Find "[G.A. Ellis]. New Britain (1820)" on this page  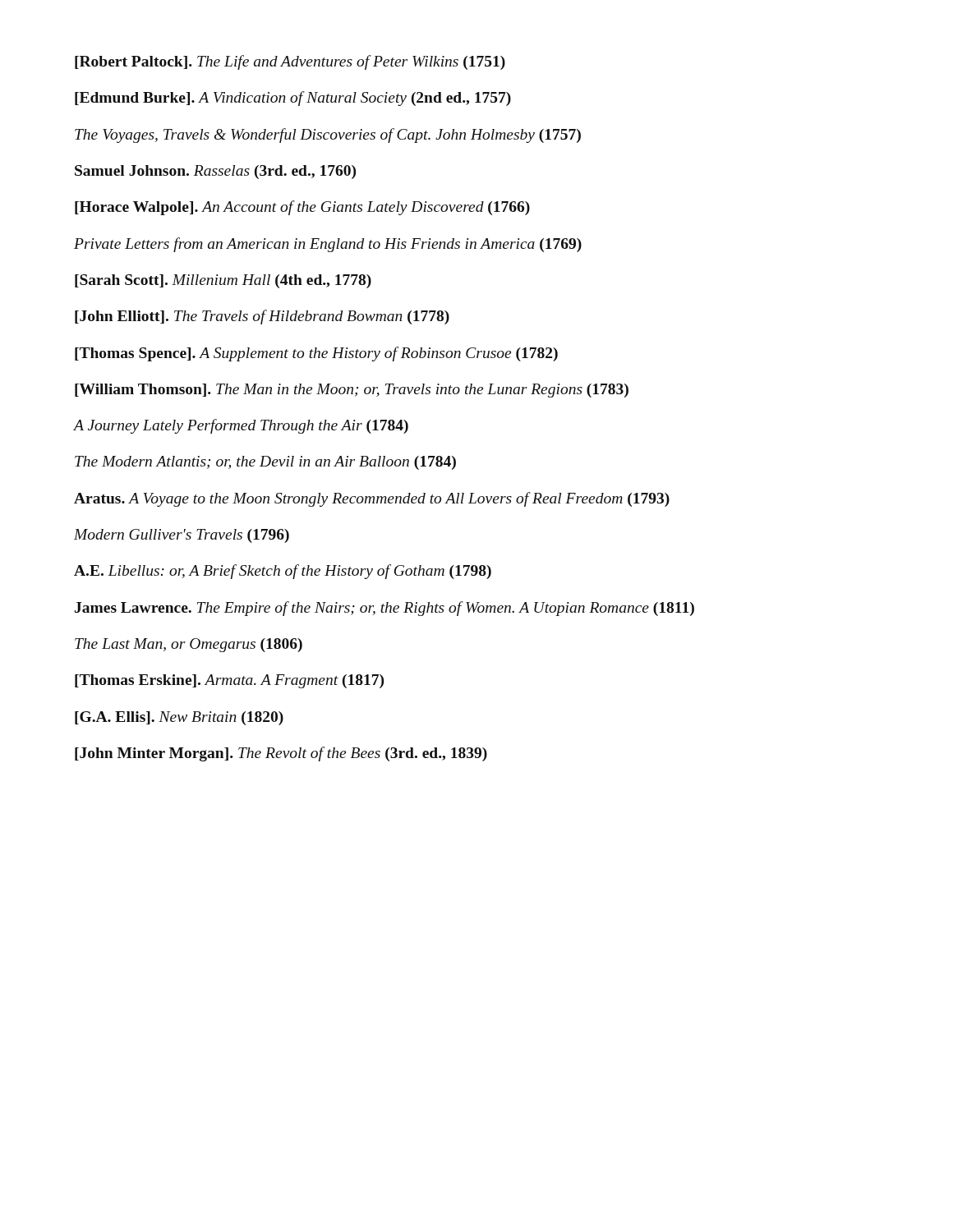point(179,716)
